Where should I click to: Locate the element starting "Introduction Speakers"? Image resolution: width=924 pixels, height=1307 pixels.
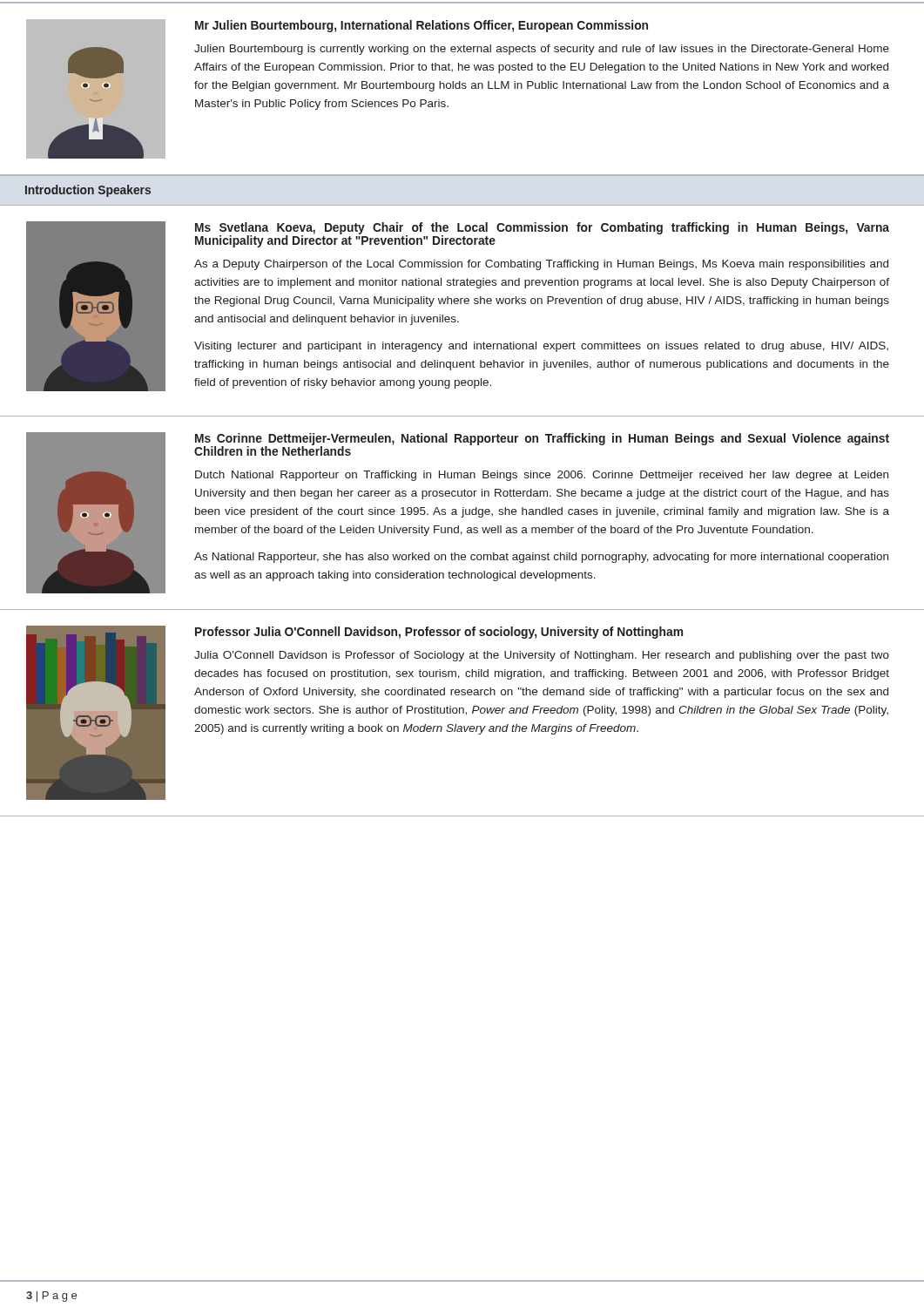point(88,190)
